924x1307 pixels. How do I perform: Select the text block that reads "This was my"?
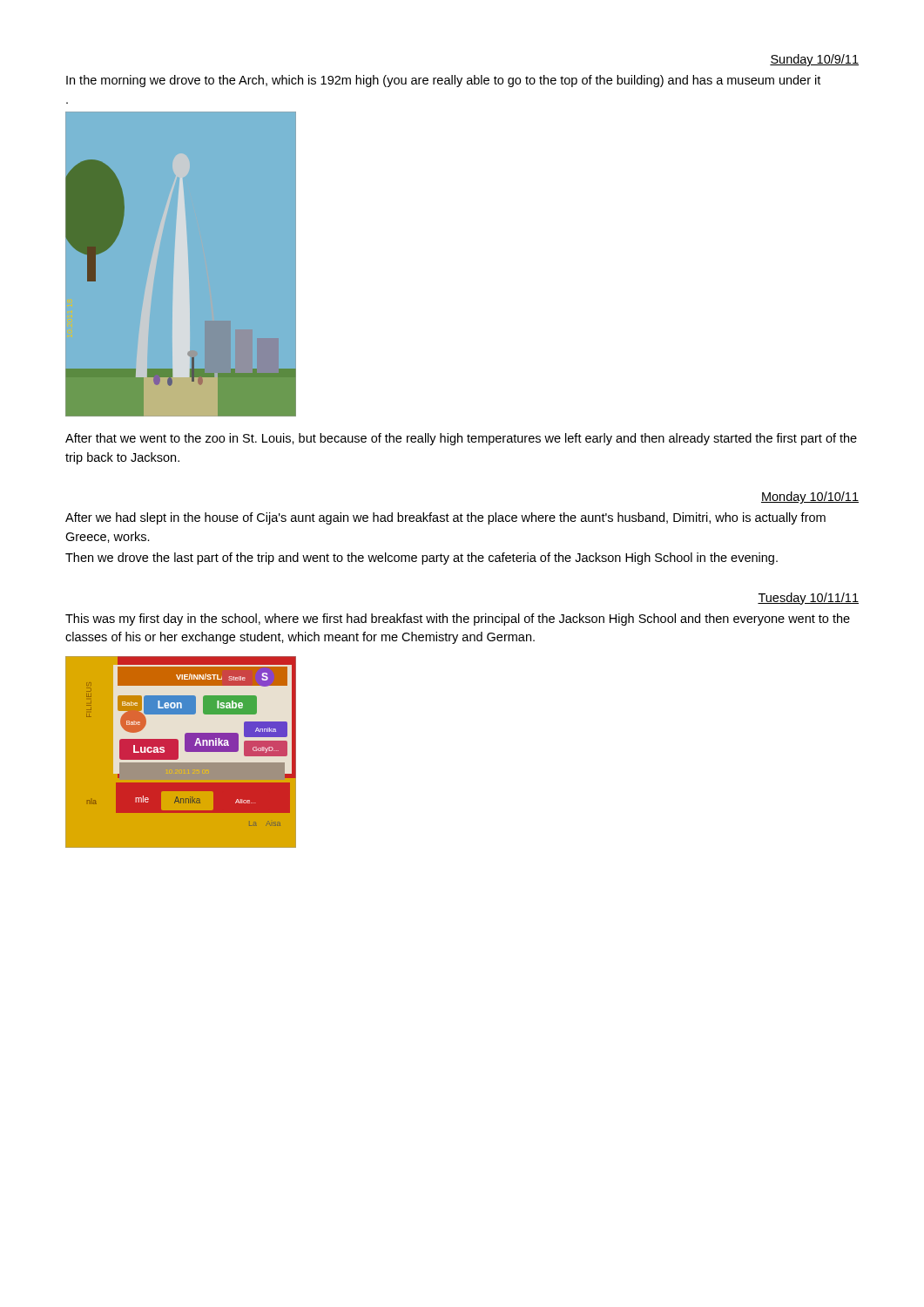pyautogui.click(x=458, y=628)
